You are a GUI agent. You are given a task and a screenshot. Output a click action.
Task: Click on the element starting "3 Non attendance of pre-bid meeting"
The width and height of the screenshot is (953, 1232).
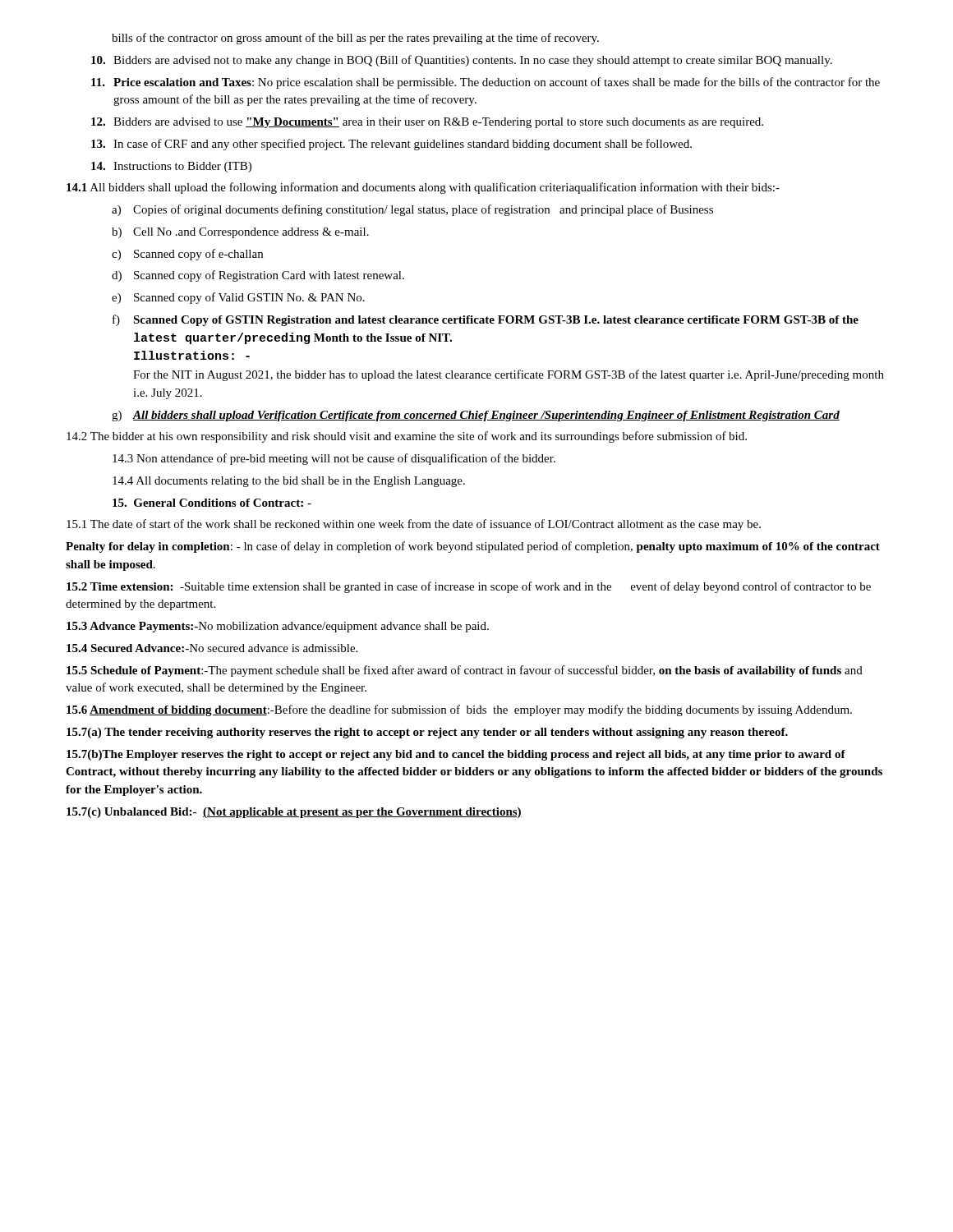pos(334,458)
